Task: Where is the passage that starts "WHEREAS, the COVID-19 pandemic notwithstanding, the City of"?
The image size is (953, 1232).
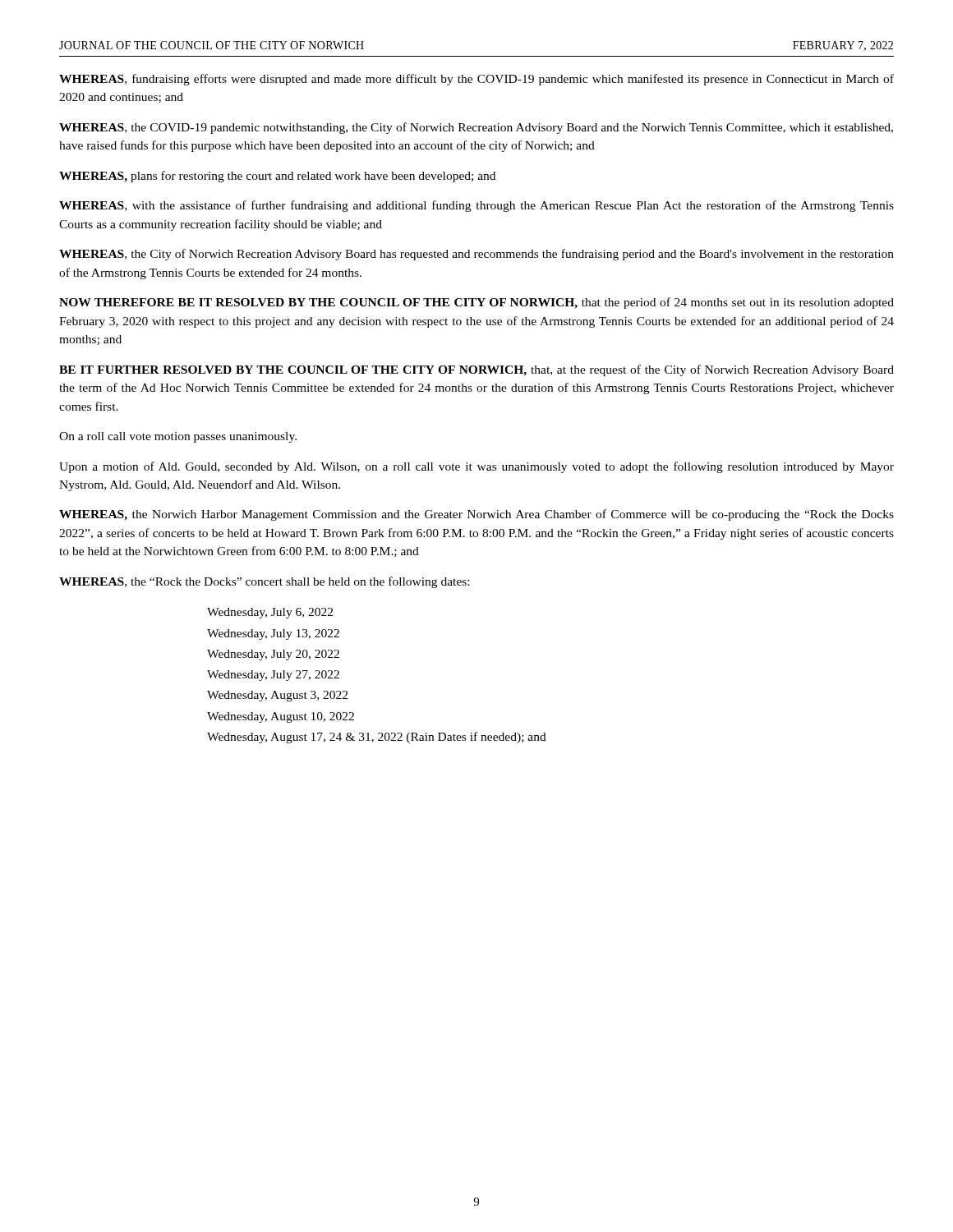Action: pos(476,136)
